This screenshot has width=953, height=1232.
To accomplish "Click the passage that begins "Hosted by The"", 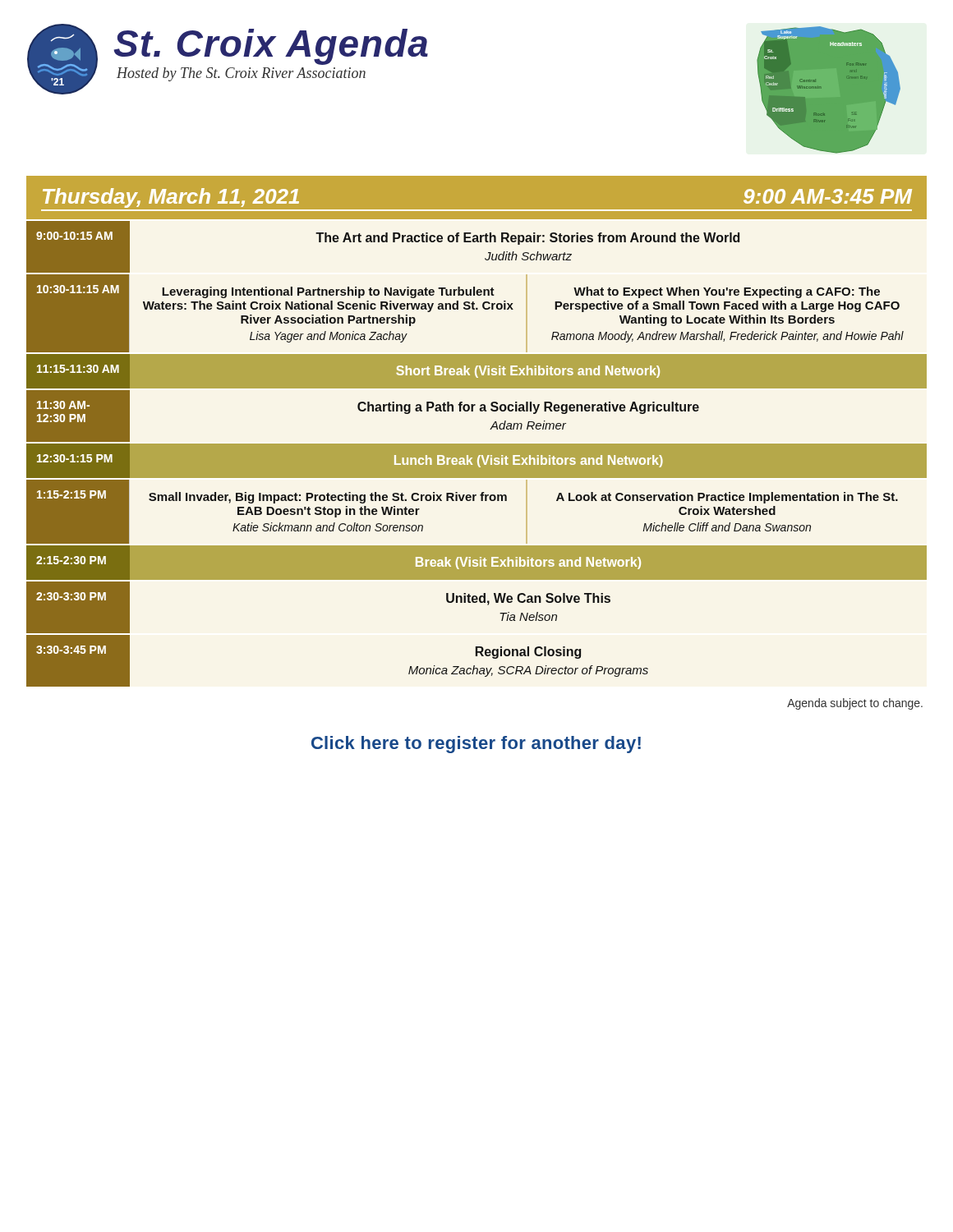I will click(240, 73).
